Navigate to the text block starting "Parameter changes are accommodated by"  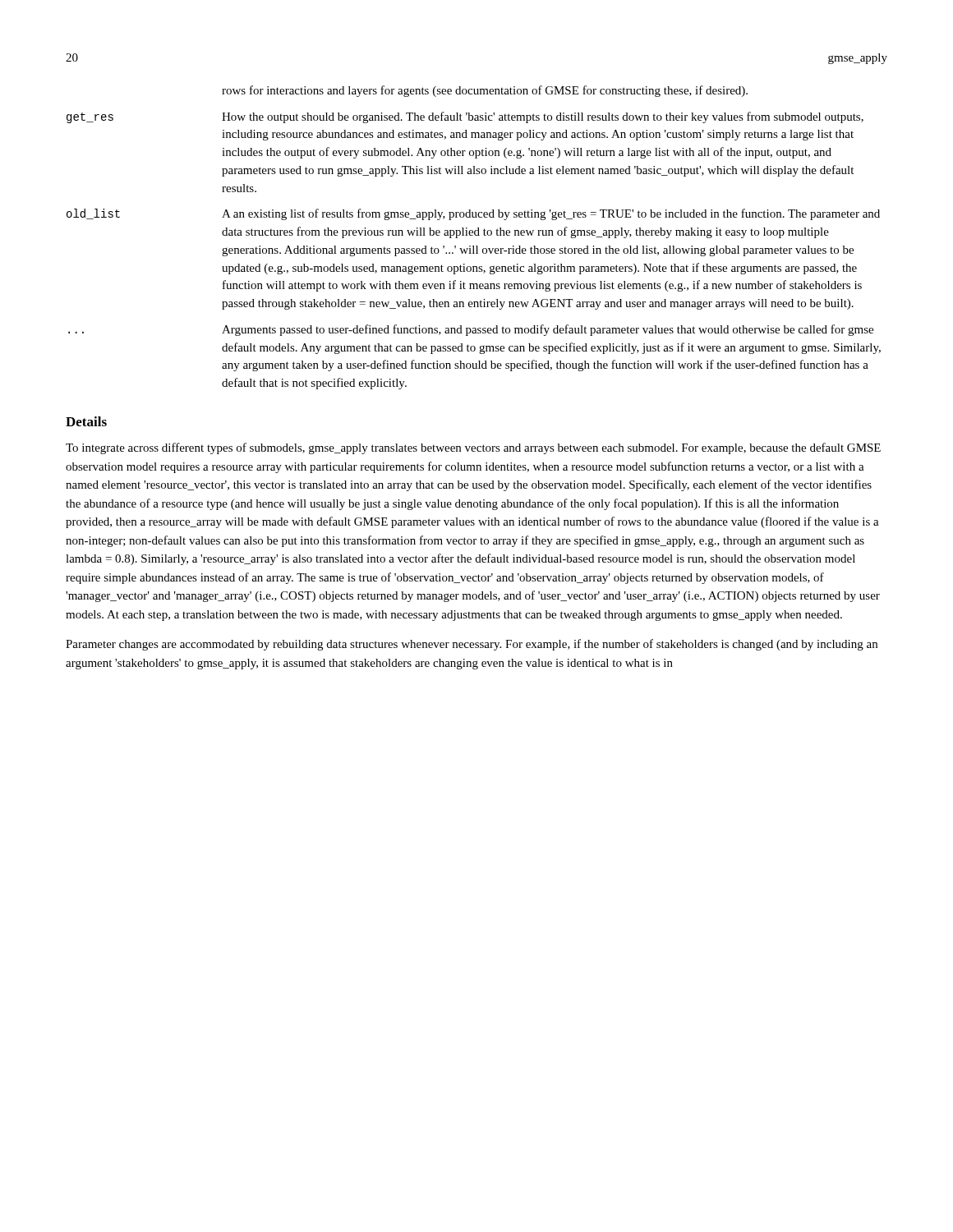click(x=472, y=654)
